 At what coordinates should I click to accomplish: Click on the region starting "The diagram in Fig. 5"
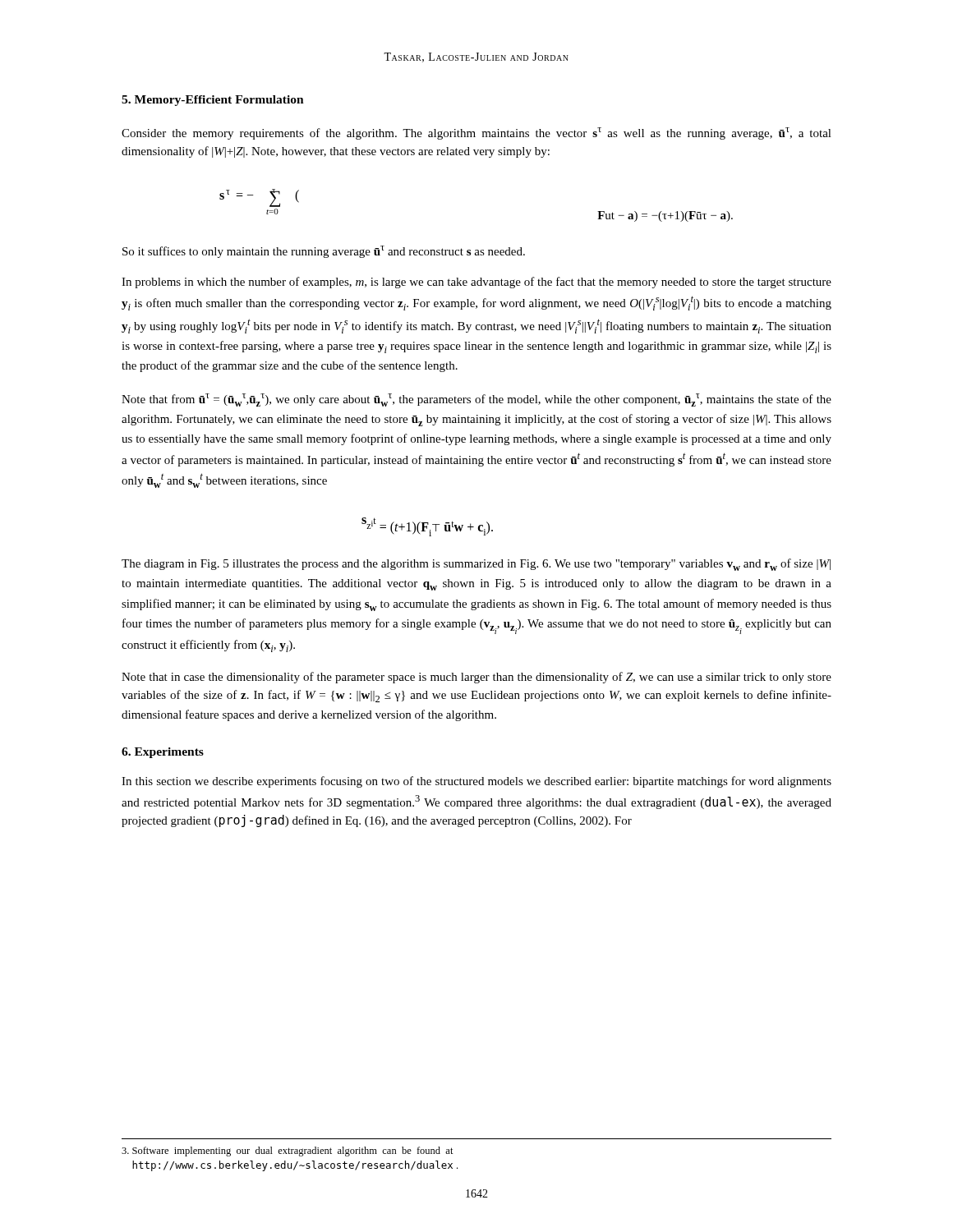tap(476, 606)
